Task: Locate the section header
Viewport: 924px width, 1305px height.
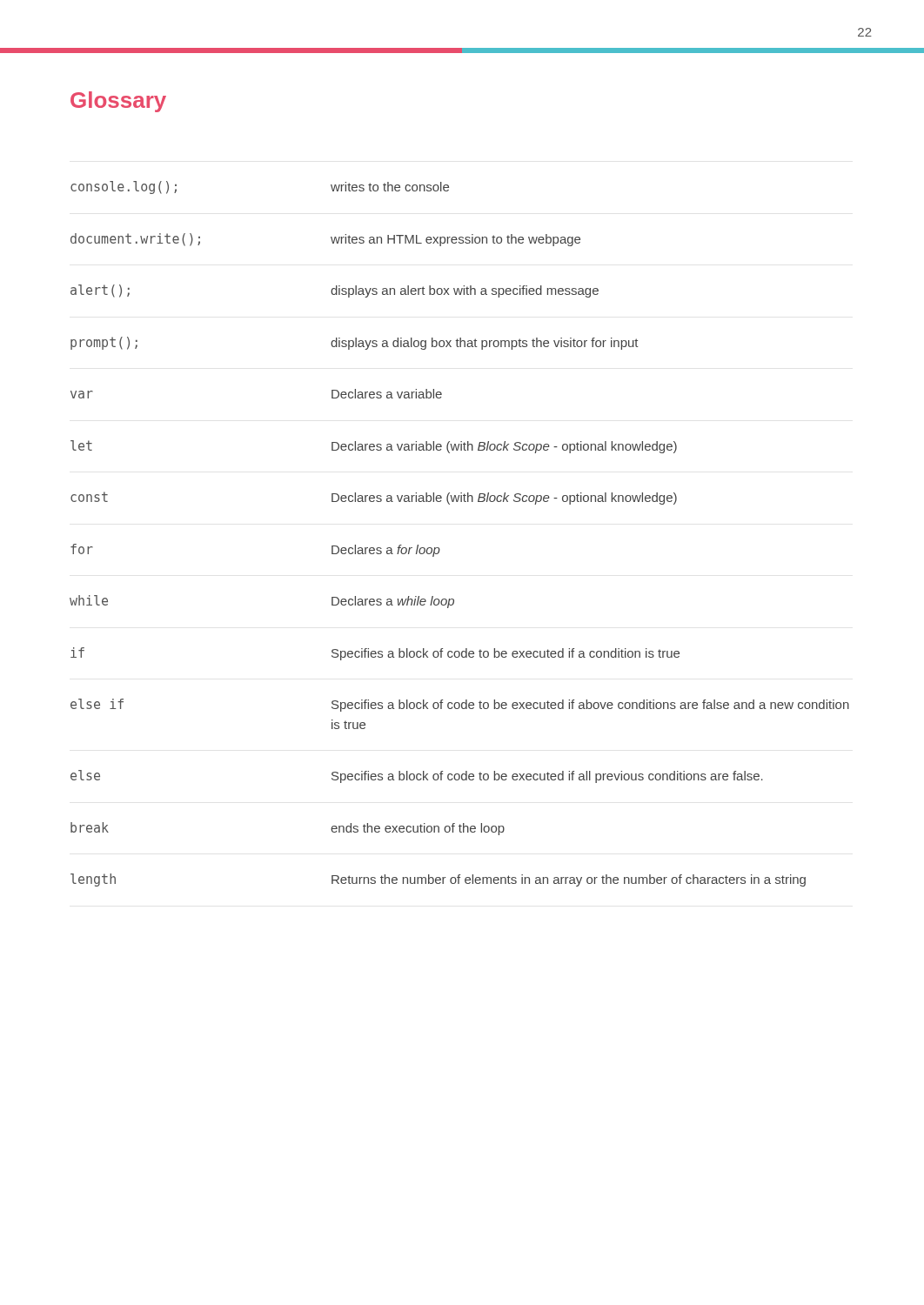Action: tap(118, 100)
